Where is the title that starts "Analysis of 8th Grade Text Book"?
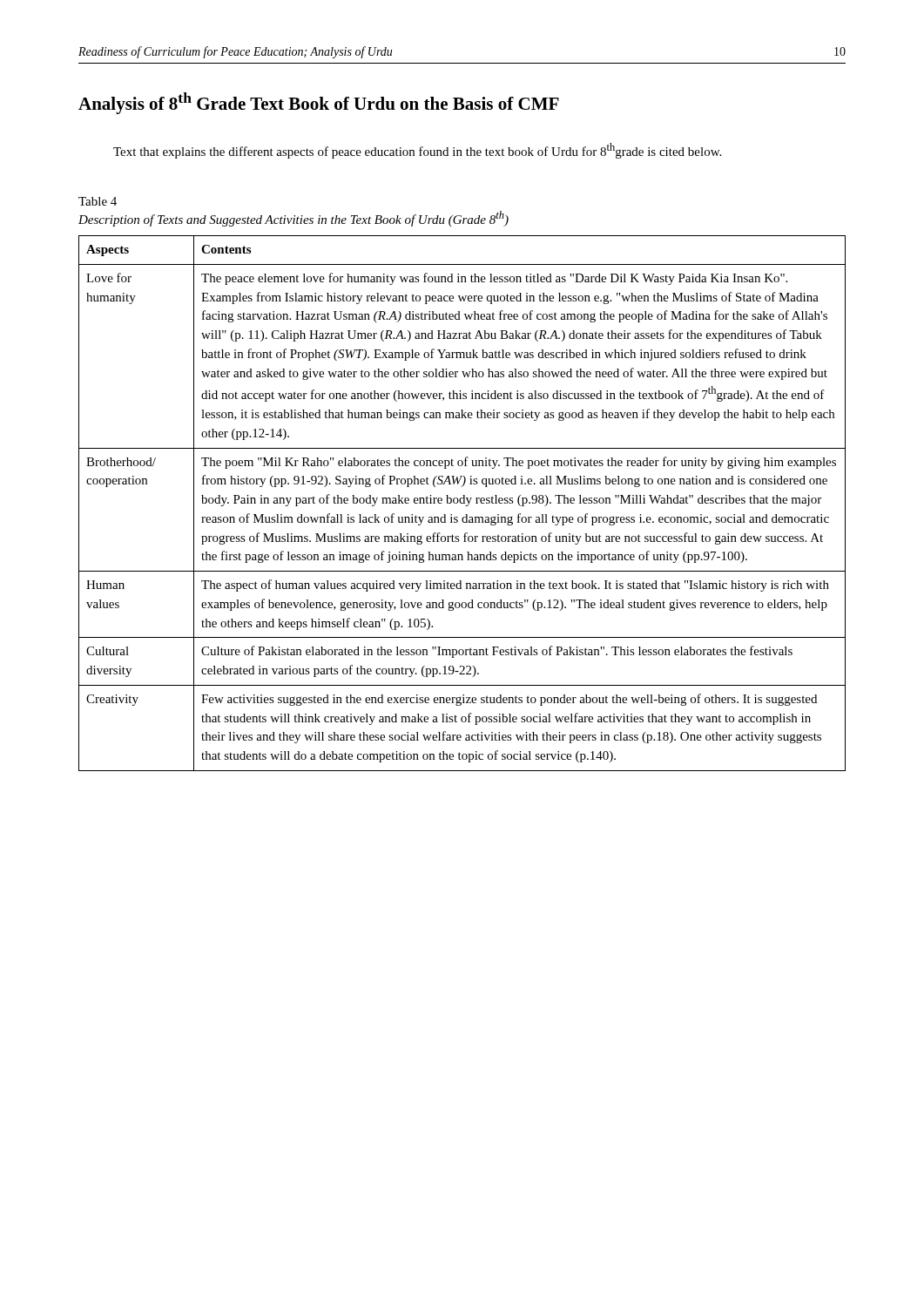Screen dimensions: 1307x924 click(462, 102)
